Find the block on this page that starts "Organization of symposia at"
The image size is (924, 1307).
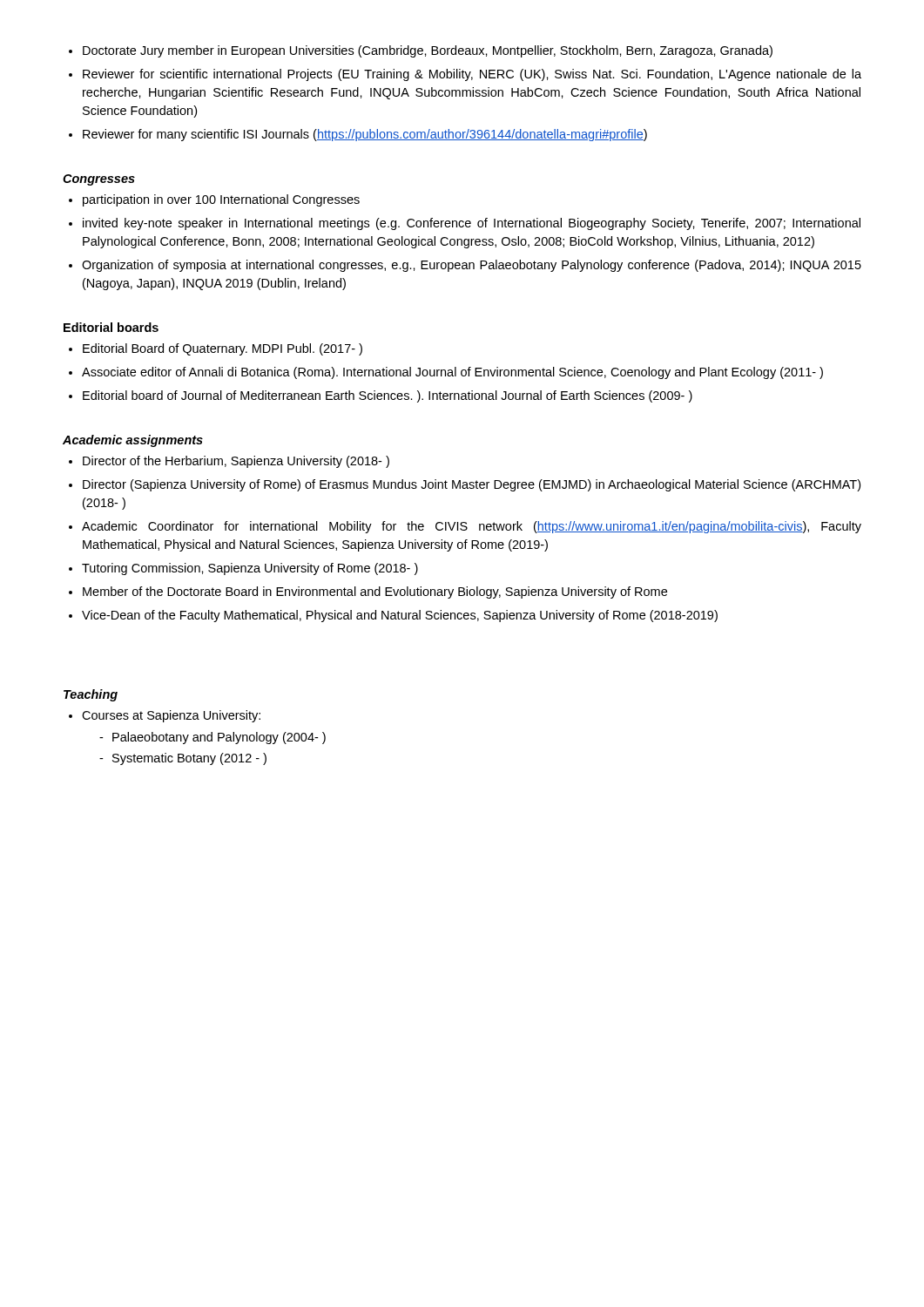(x=472, y=274)
